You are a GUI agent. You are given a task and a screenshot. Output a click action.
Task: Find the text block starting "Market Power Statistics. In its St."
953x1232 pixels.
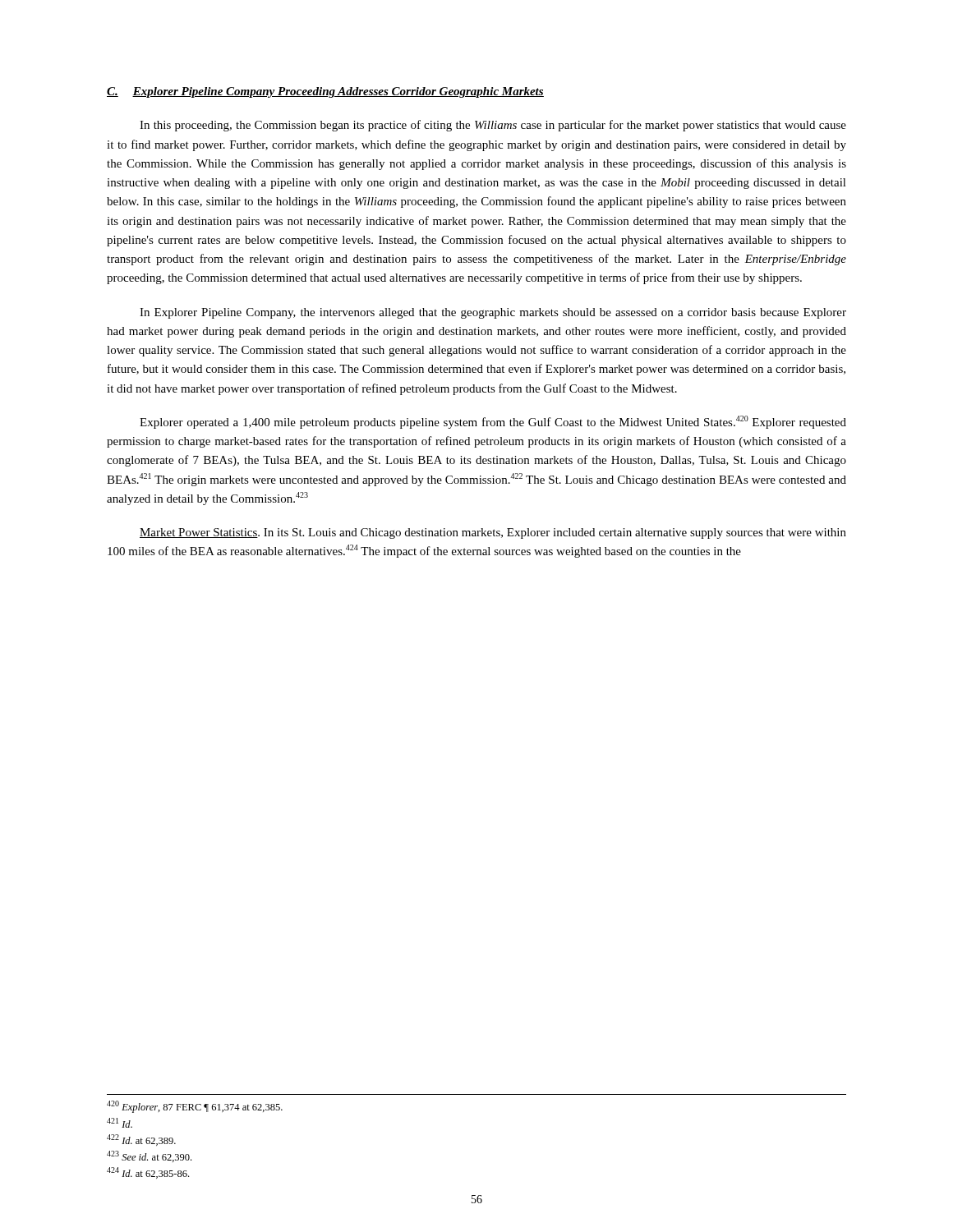coord(476,542)
